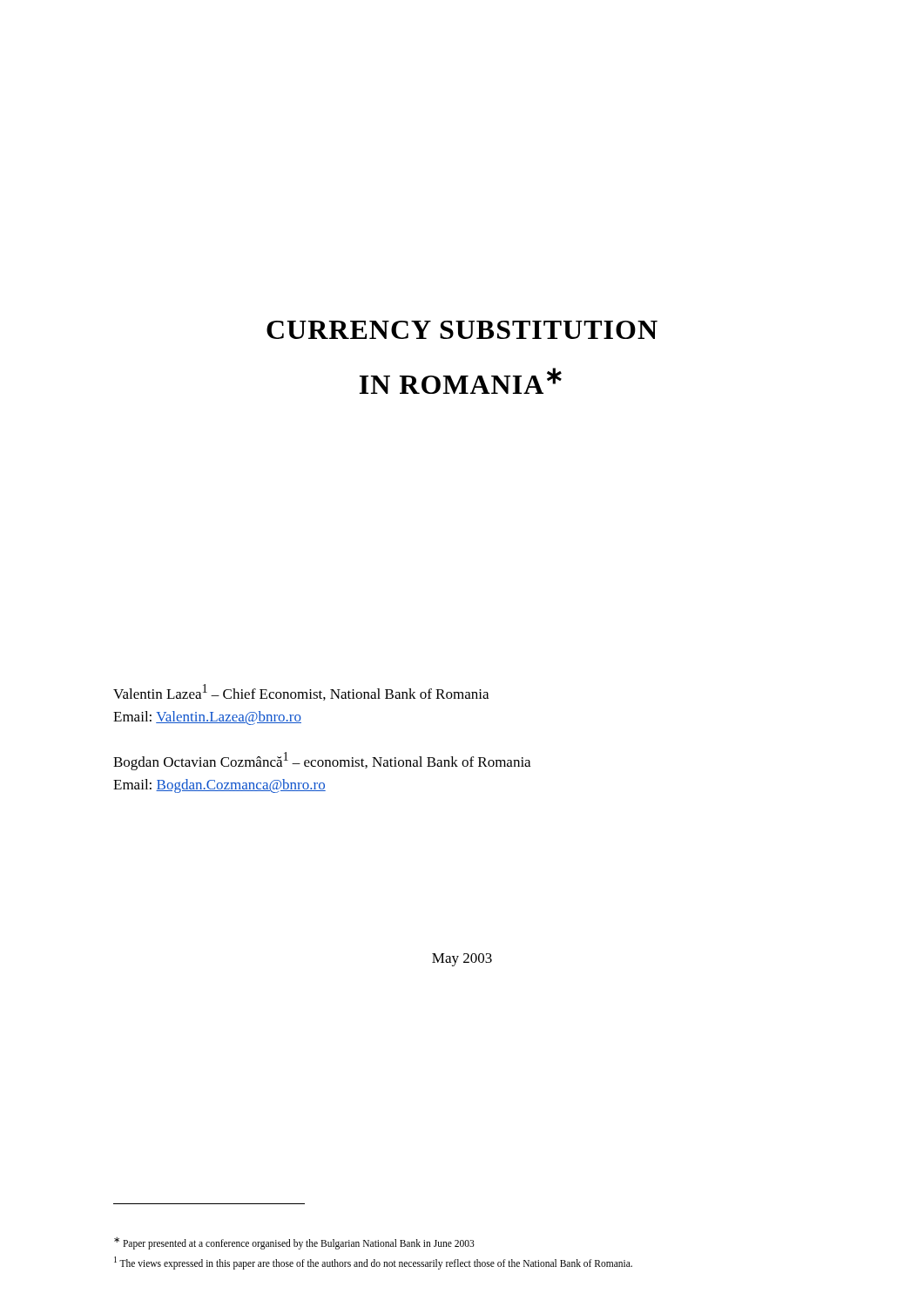924x1307 pixels.
Task: Select the text that reads "May 2003"
Action: [462, 958]
